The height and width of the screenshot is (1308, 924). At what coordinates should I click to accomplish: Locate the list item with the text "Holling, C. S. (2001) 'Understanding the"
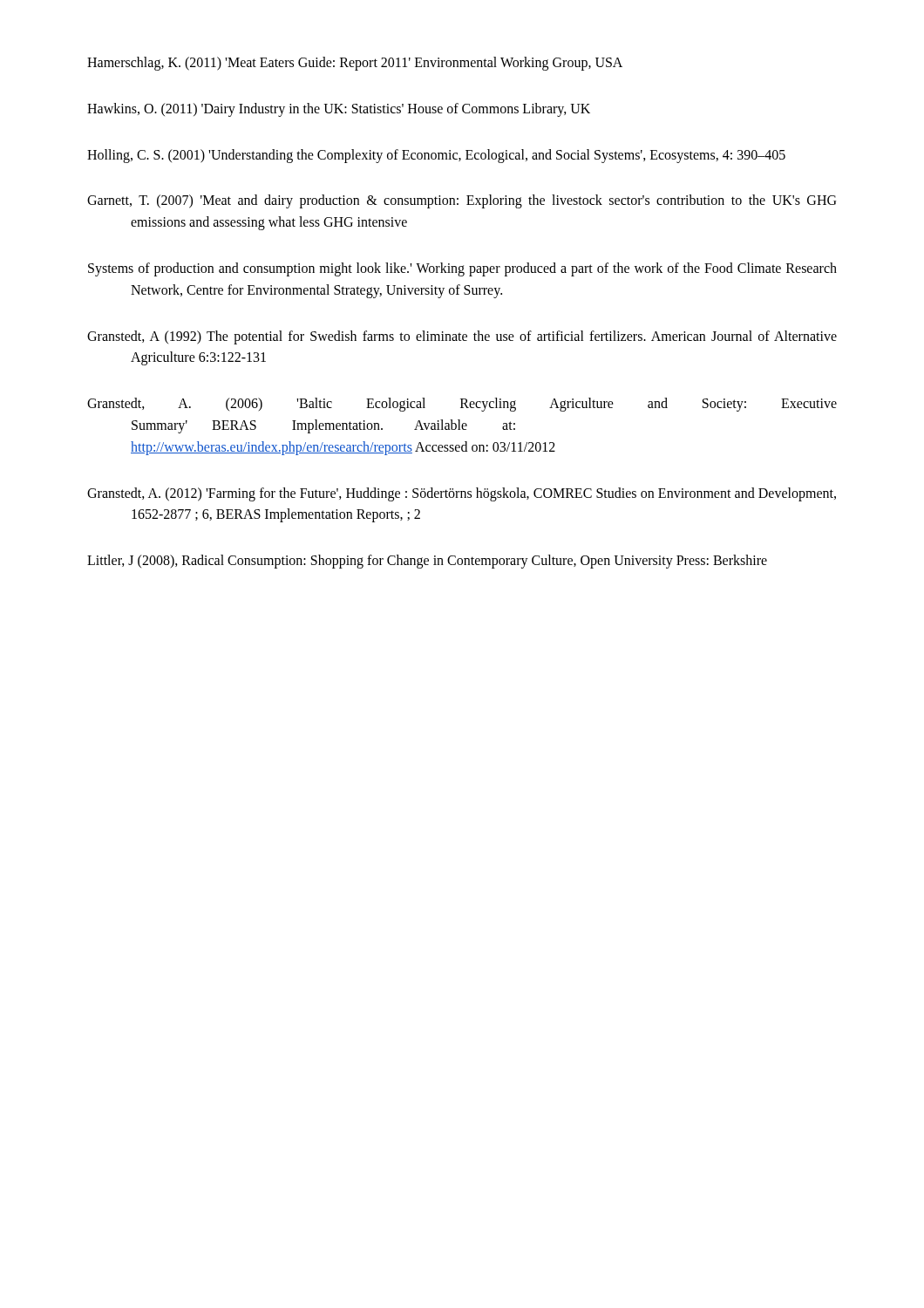(462, 155)
